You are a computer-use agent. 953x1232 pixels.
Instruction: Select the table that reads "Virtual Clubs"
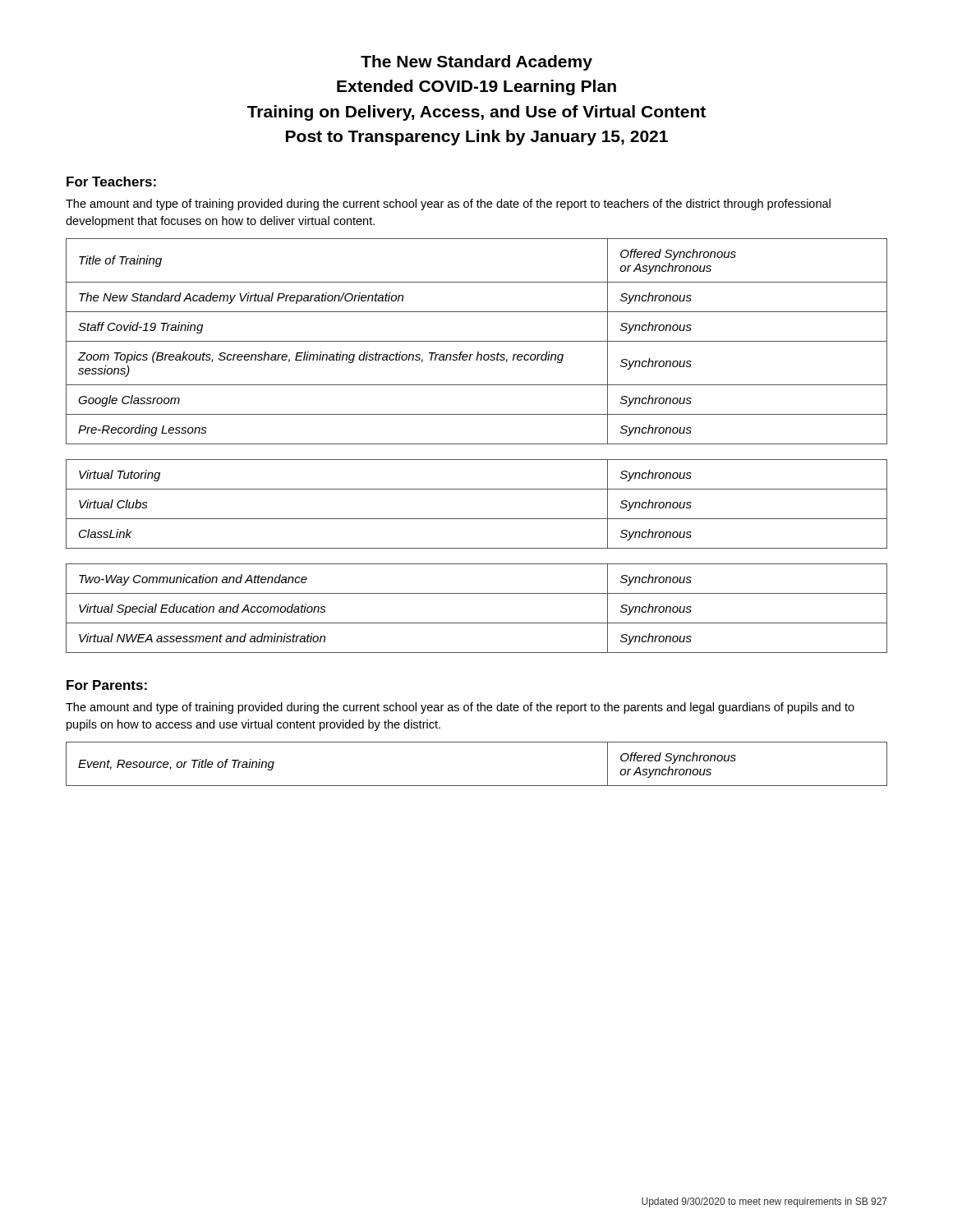[x=476, y=504]
